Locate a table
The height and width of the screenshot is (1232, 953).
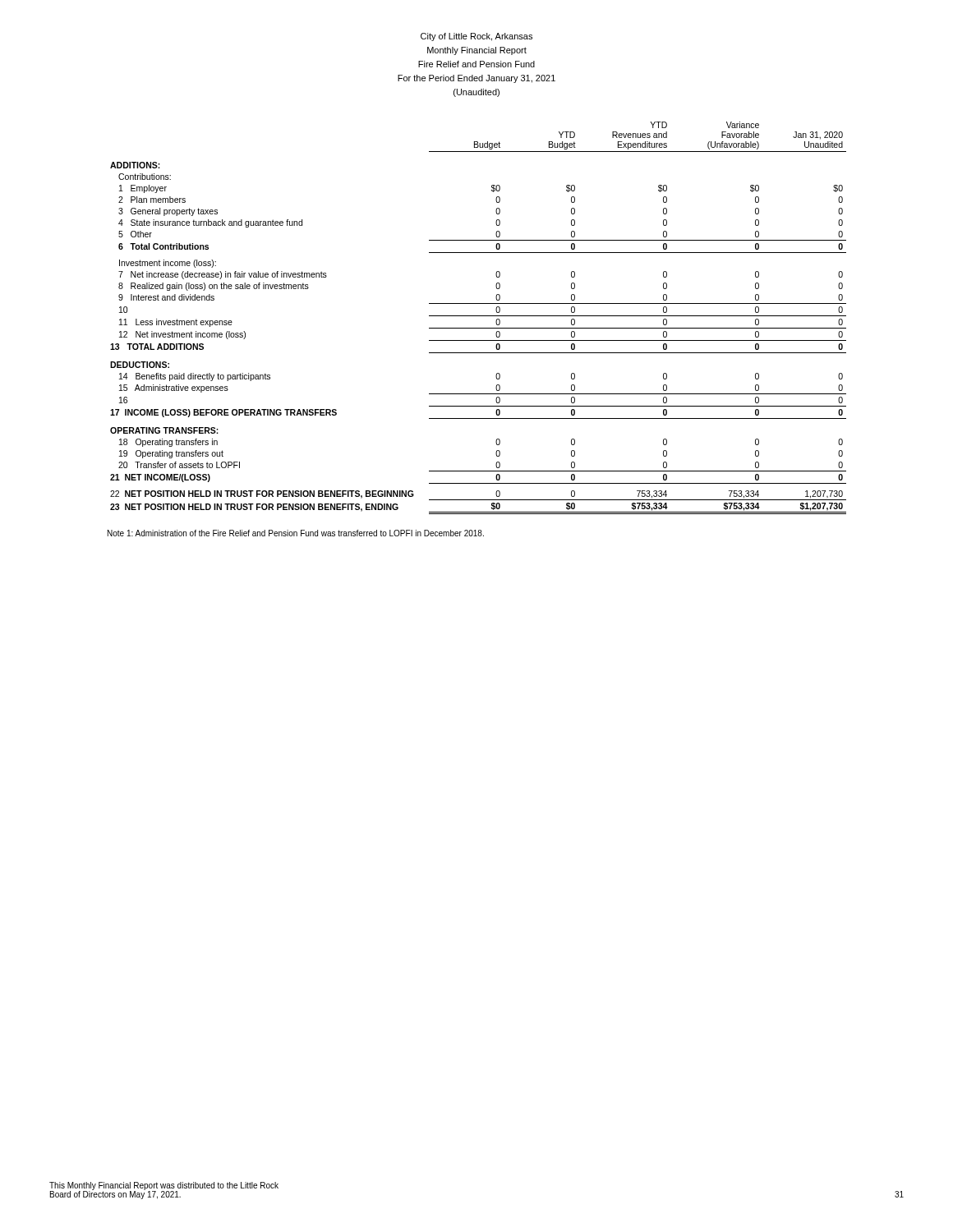click(x=476, y=329)
